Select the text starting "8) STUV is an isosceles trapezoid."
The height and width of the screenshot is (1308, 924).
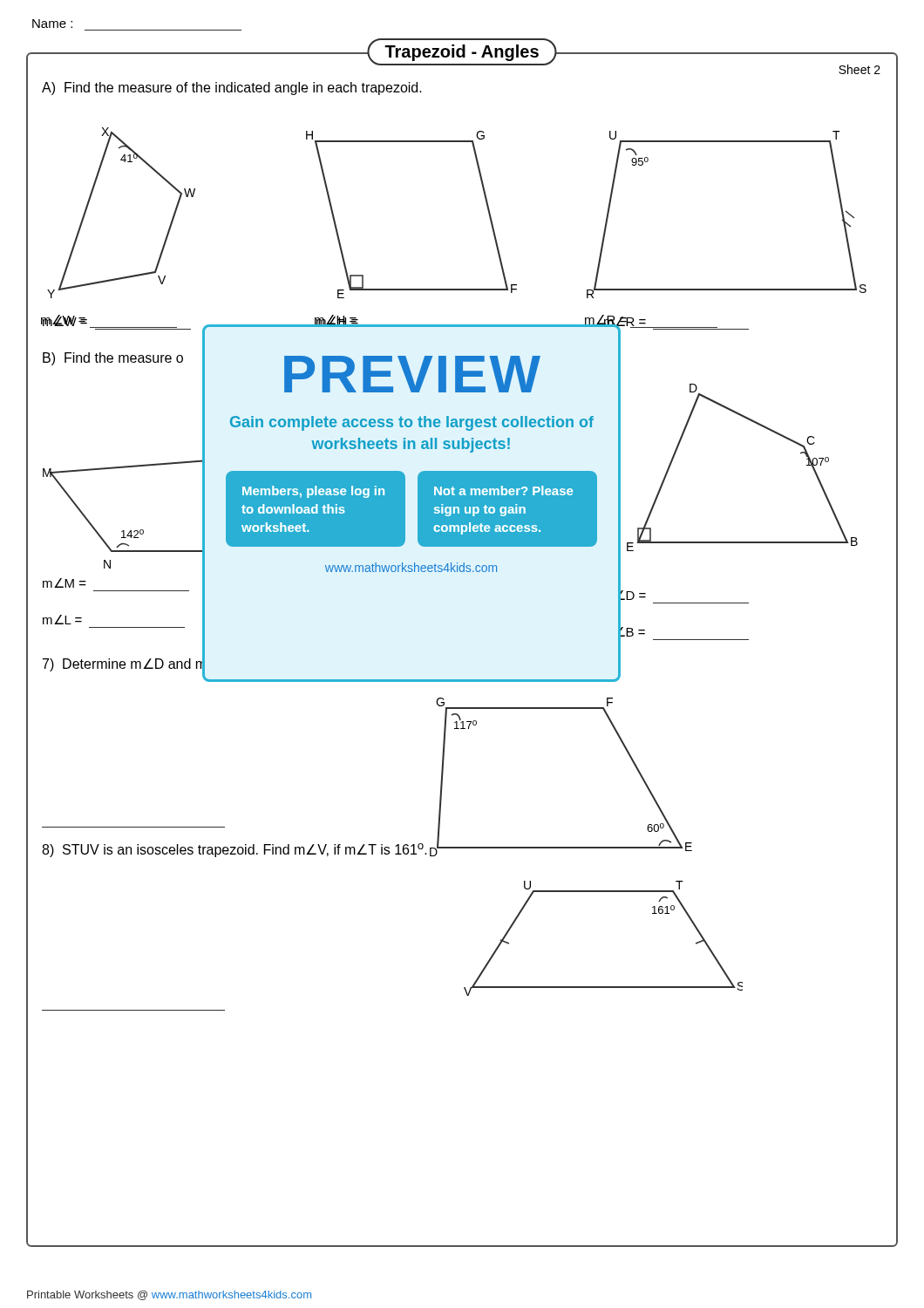tap(235, 848)
